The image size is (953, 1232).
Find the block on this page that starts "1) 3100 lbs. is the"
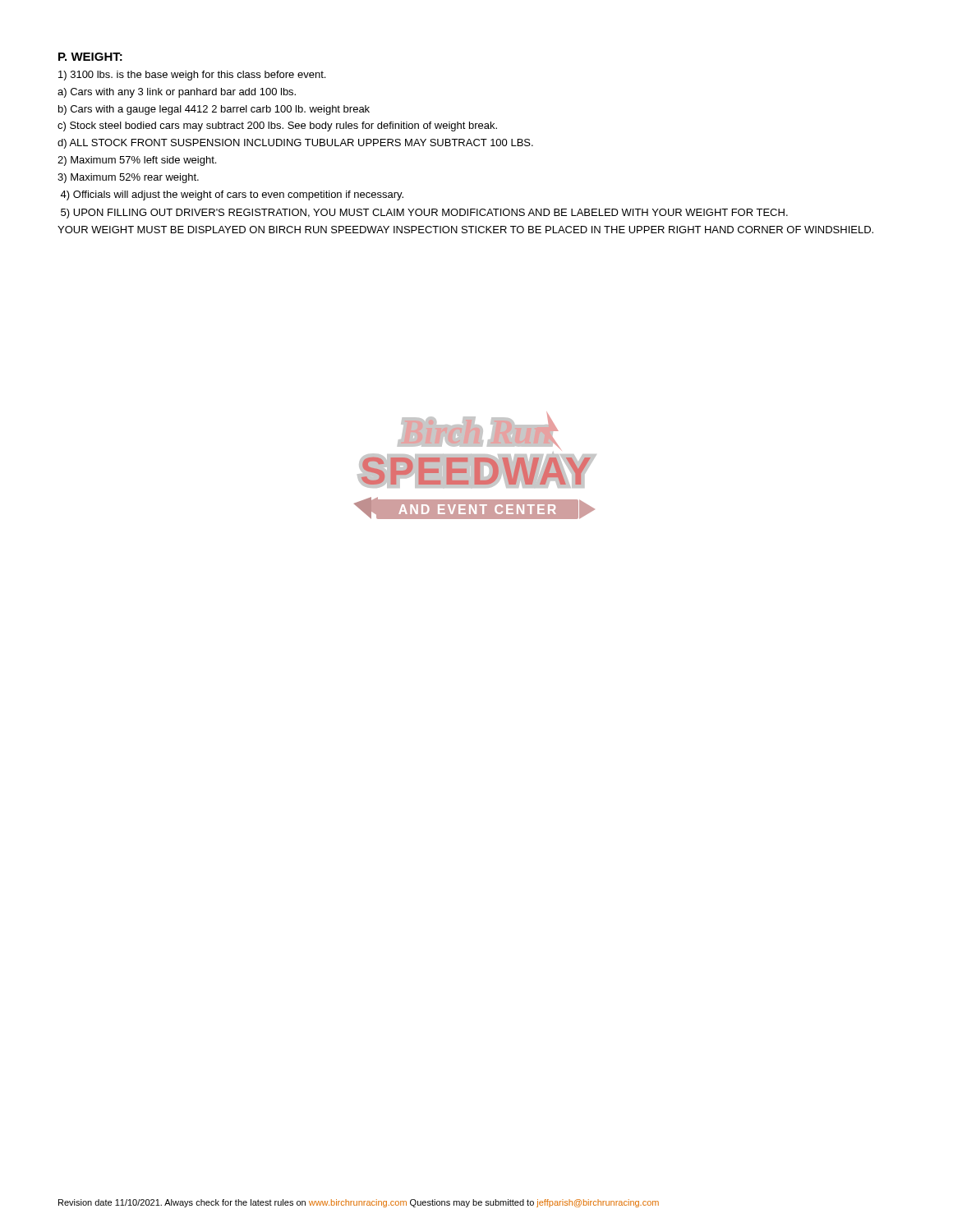(x=192, y=74)
